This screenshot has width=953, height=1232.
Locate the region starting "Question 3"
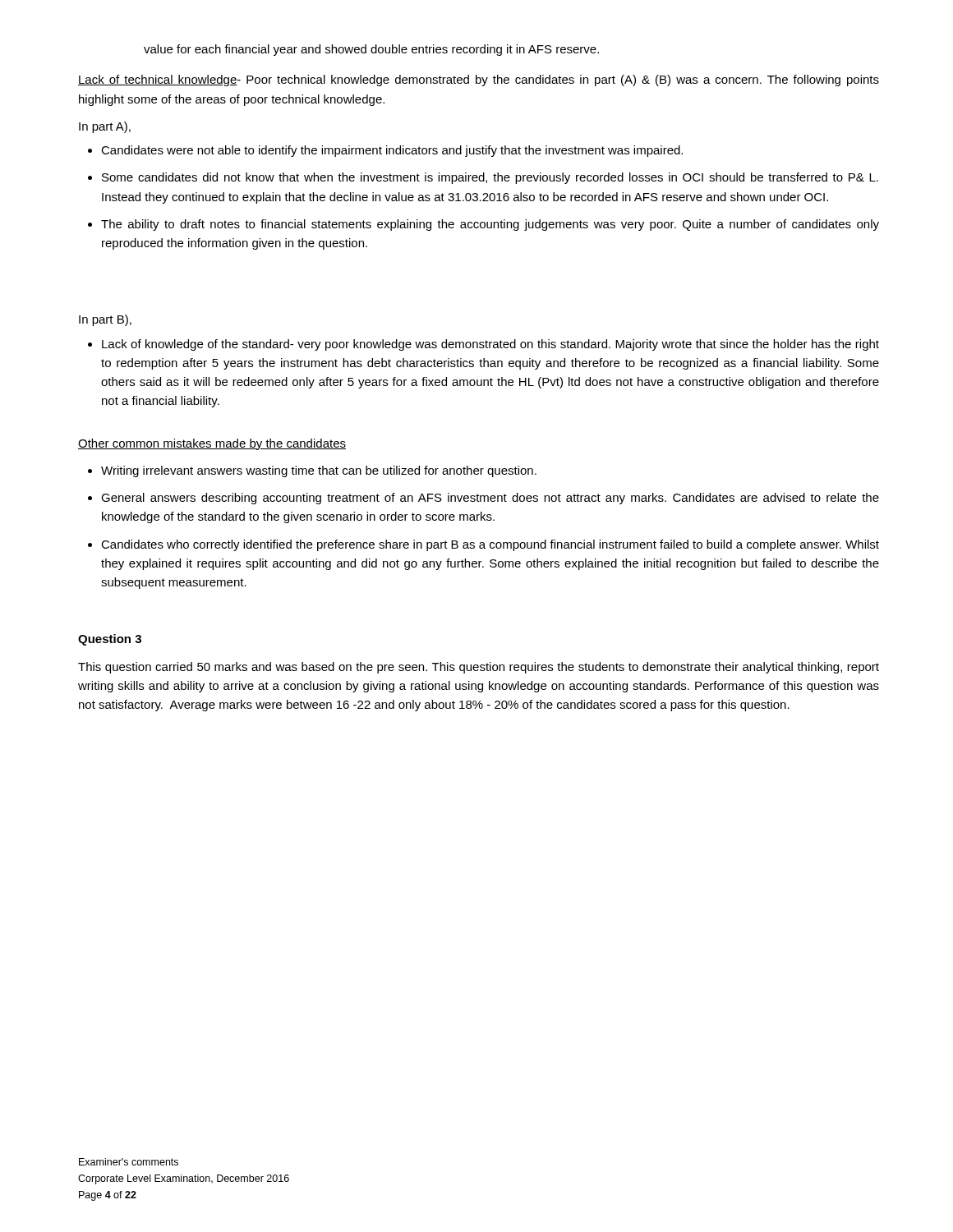tap(110, 640)
